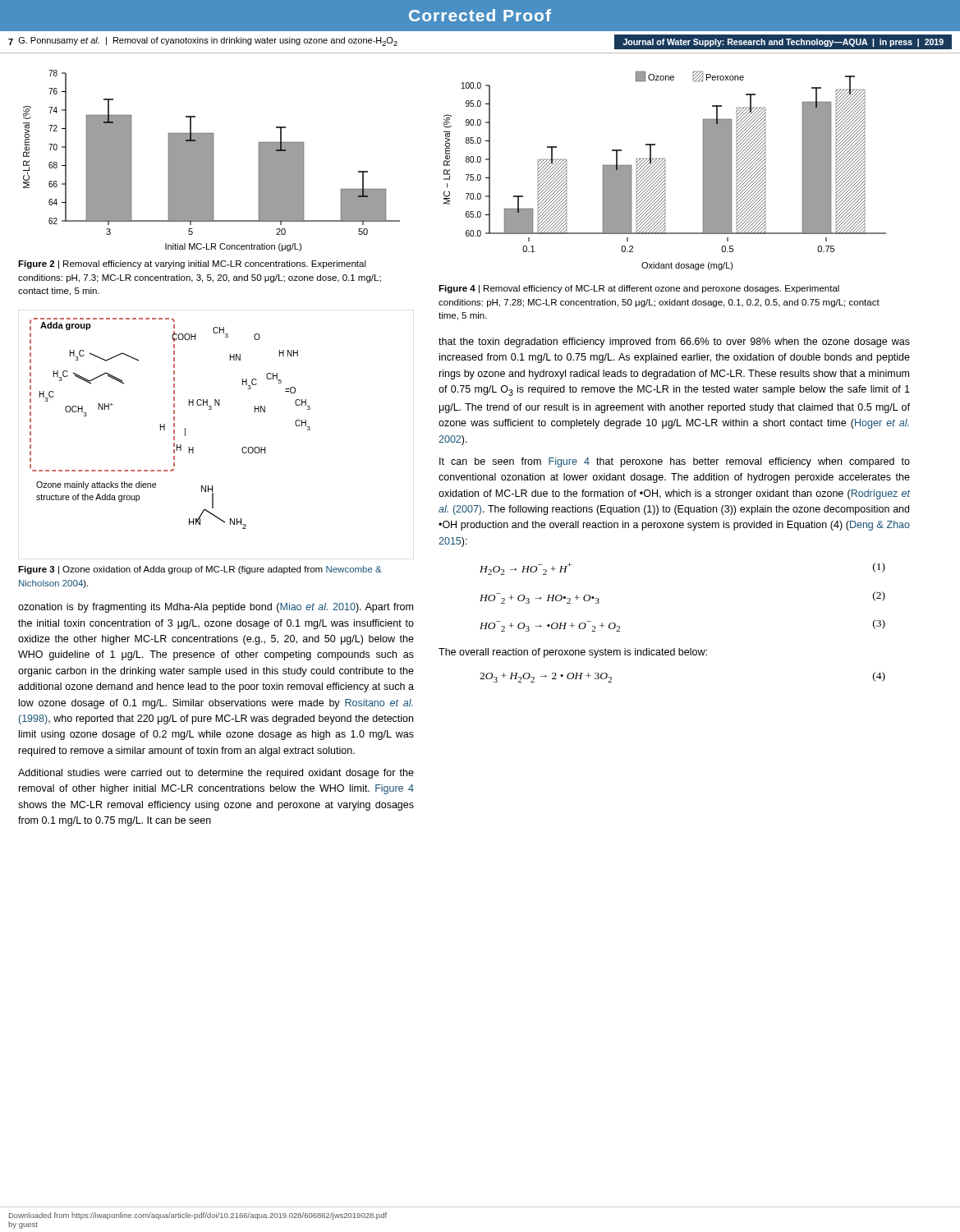Point to the block beginning "It can be"

pyautogui.click(x=674, y=501)
